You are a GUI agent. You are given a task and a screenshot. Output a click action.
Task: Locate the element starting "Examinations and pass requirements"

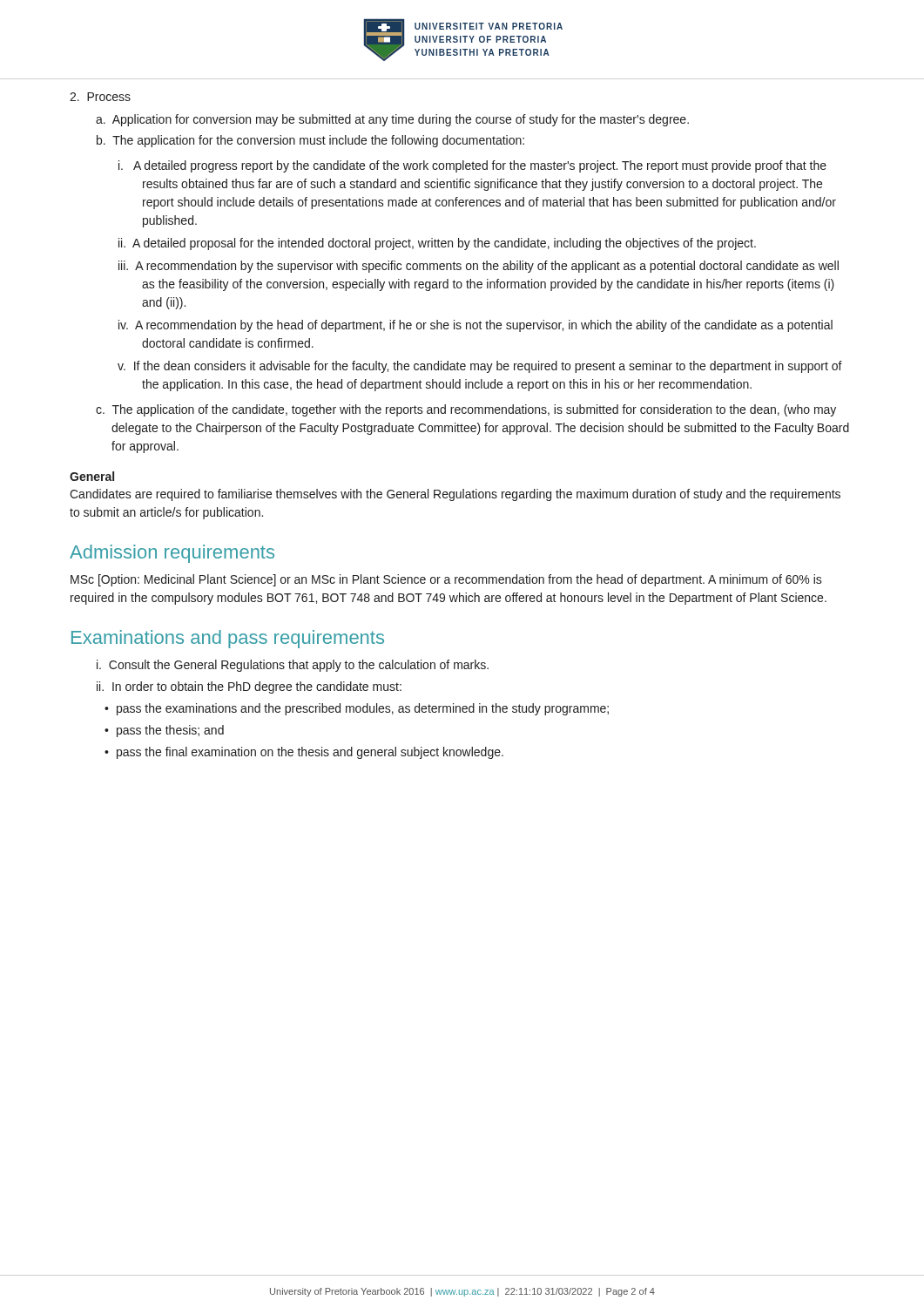(228, 639)
